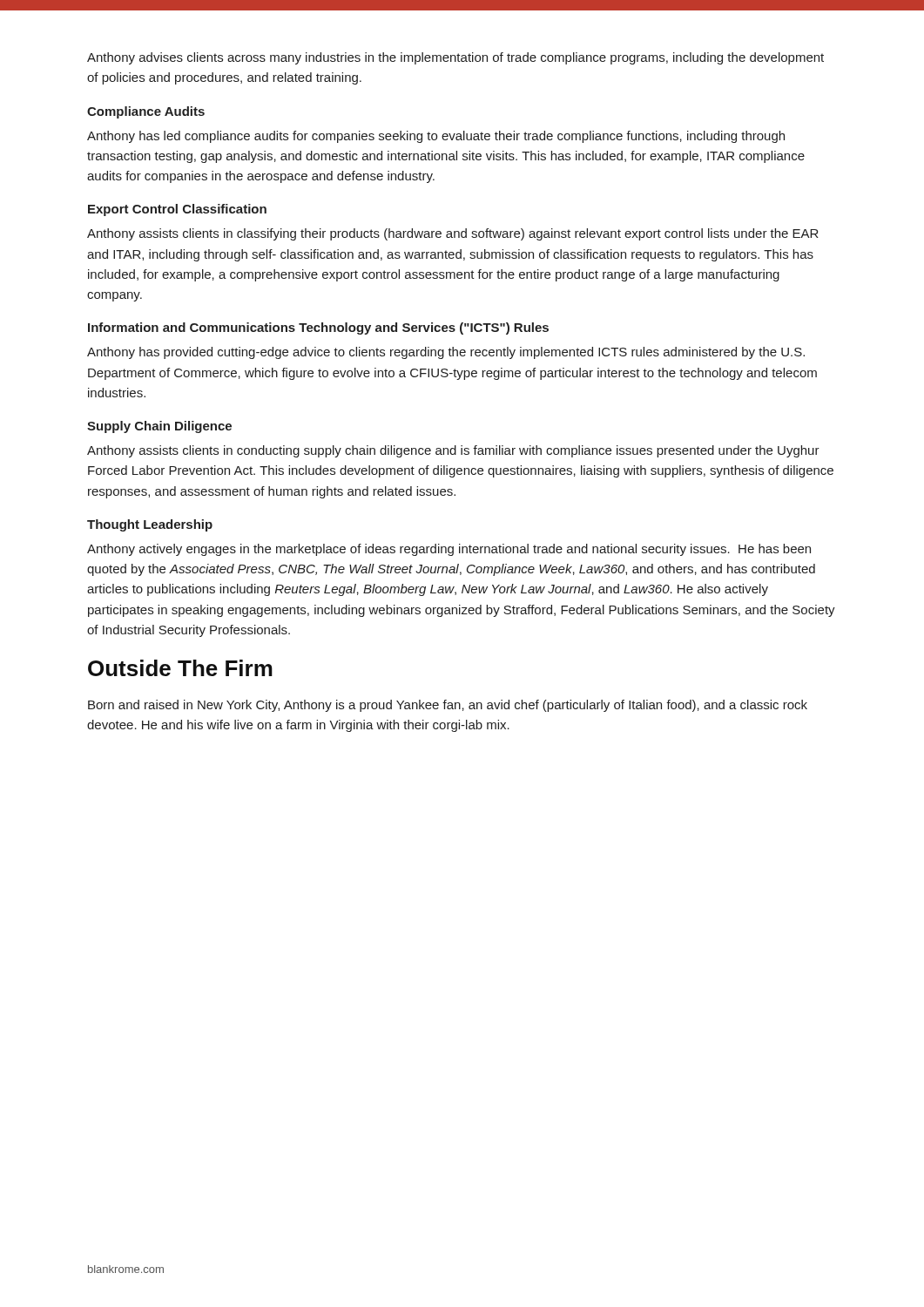Where is the passage that starts "Born and raised in New"?
This screenshot has width=924, height=1307.
tap(447, 715)
